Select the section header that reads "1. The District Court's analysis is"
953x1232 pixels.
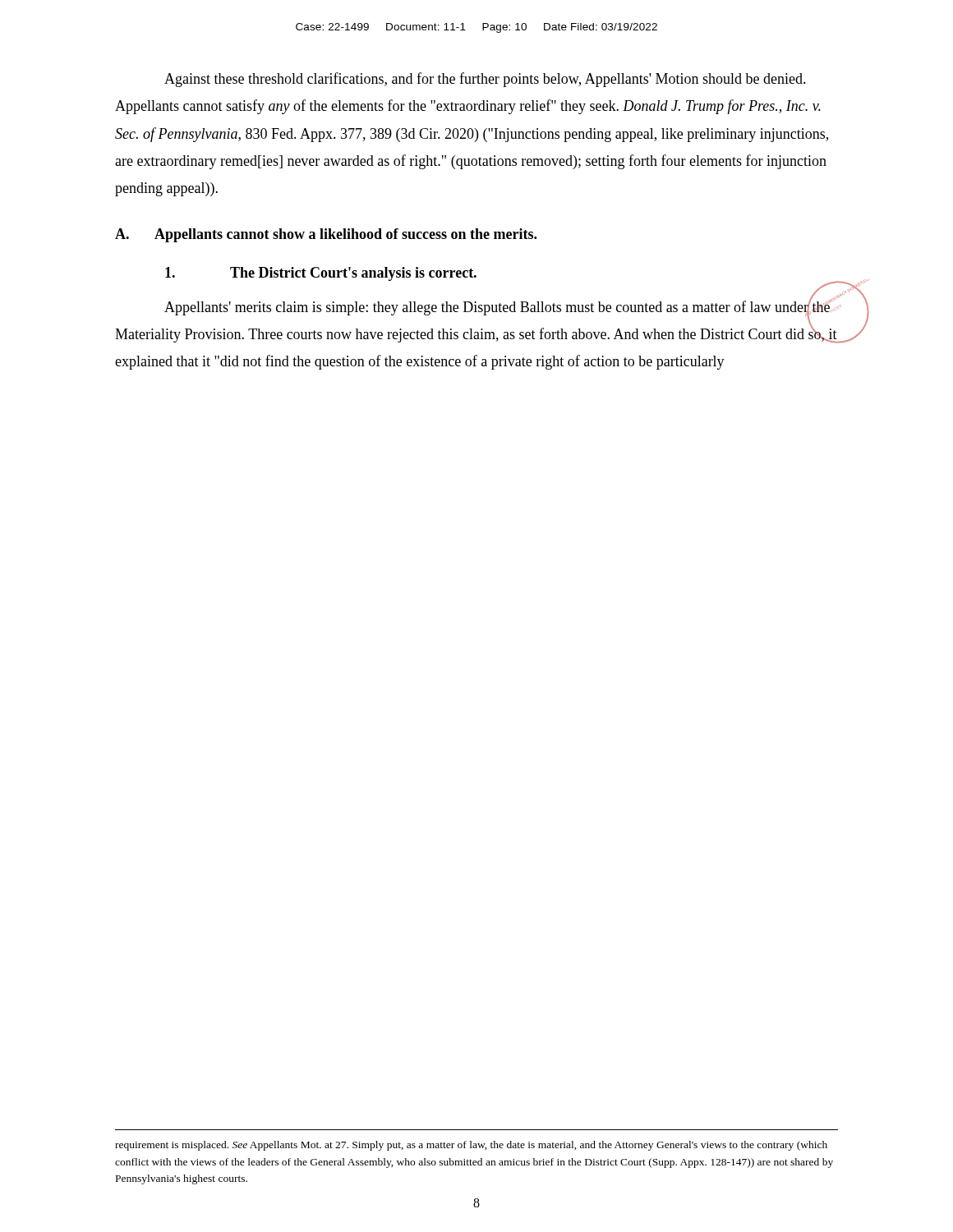click(334, 276)
